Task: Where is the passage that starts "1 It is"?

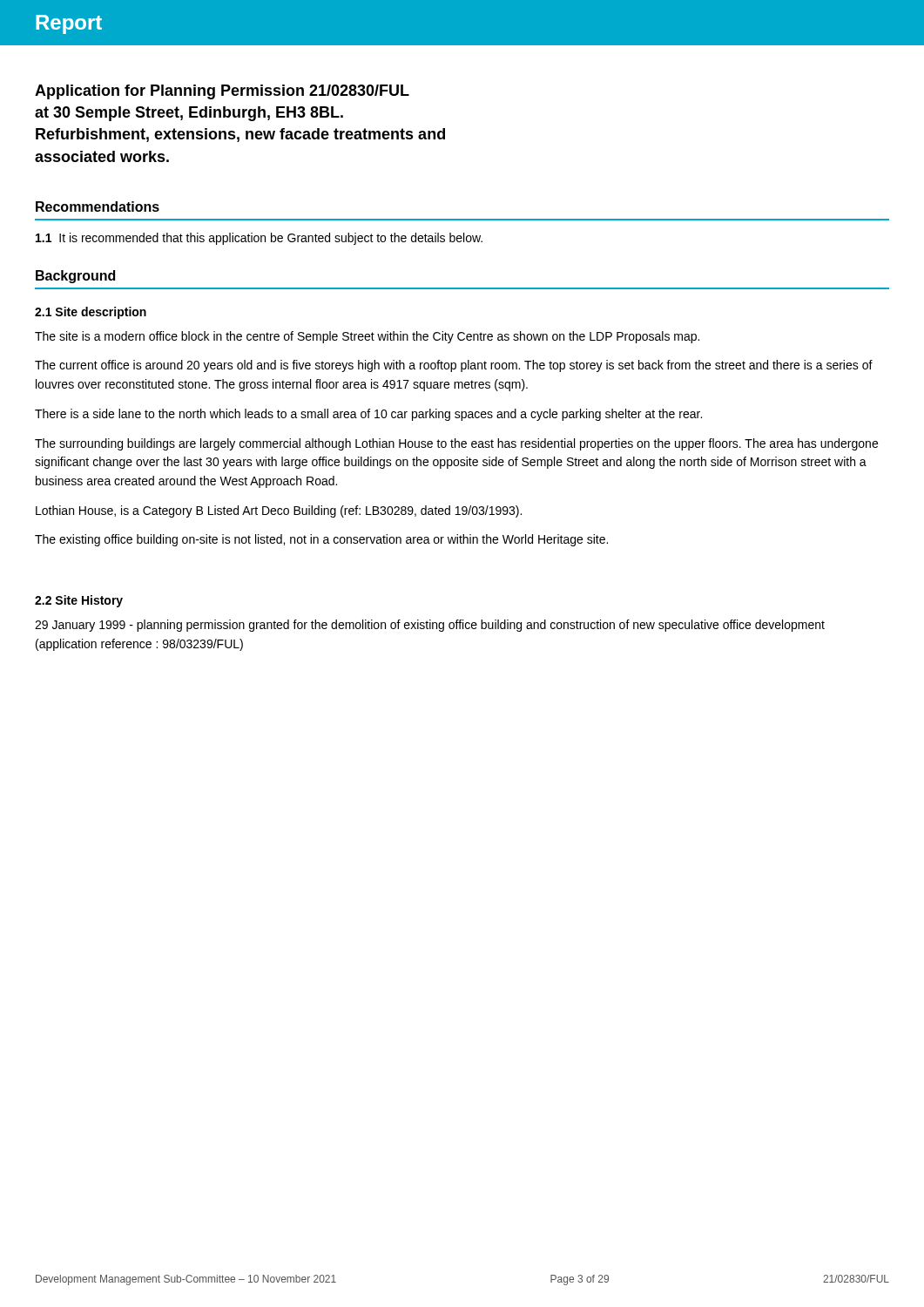Action: tap(259, 238)
